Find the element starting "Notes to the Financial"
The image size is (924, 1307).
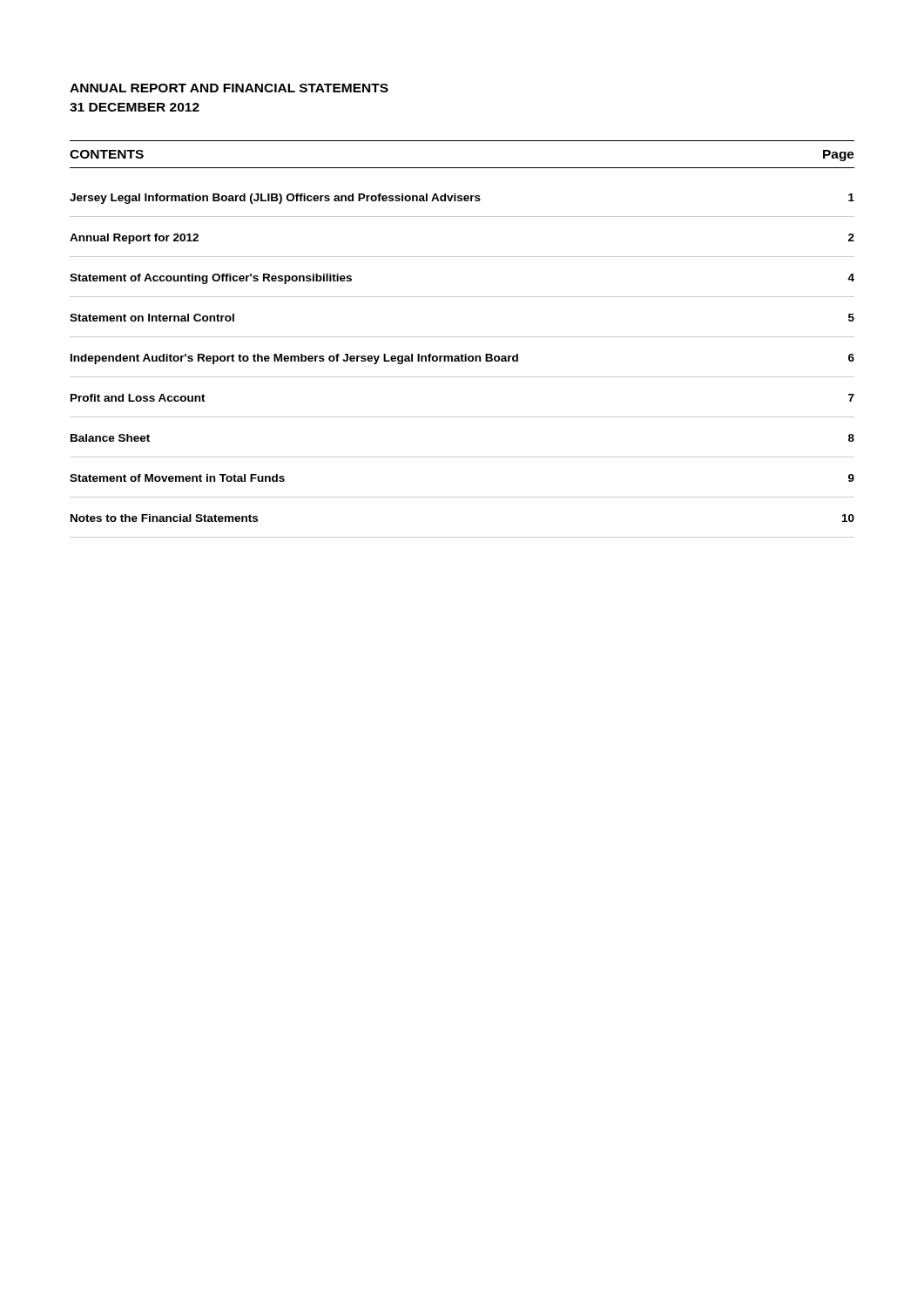164,518
